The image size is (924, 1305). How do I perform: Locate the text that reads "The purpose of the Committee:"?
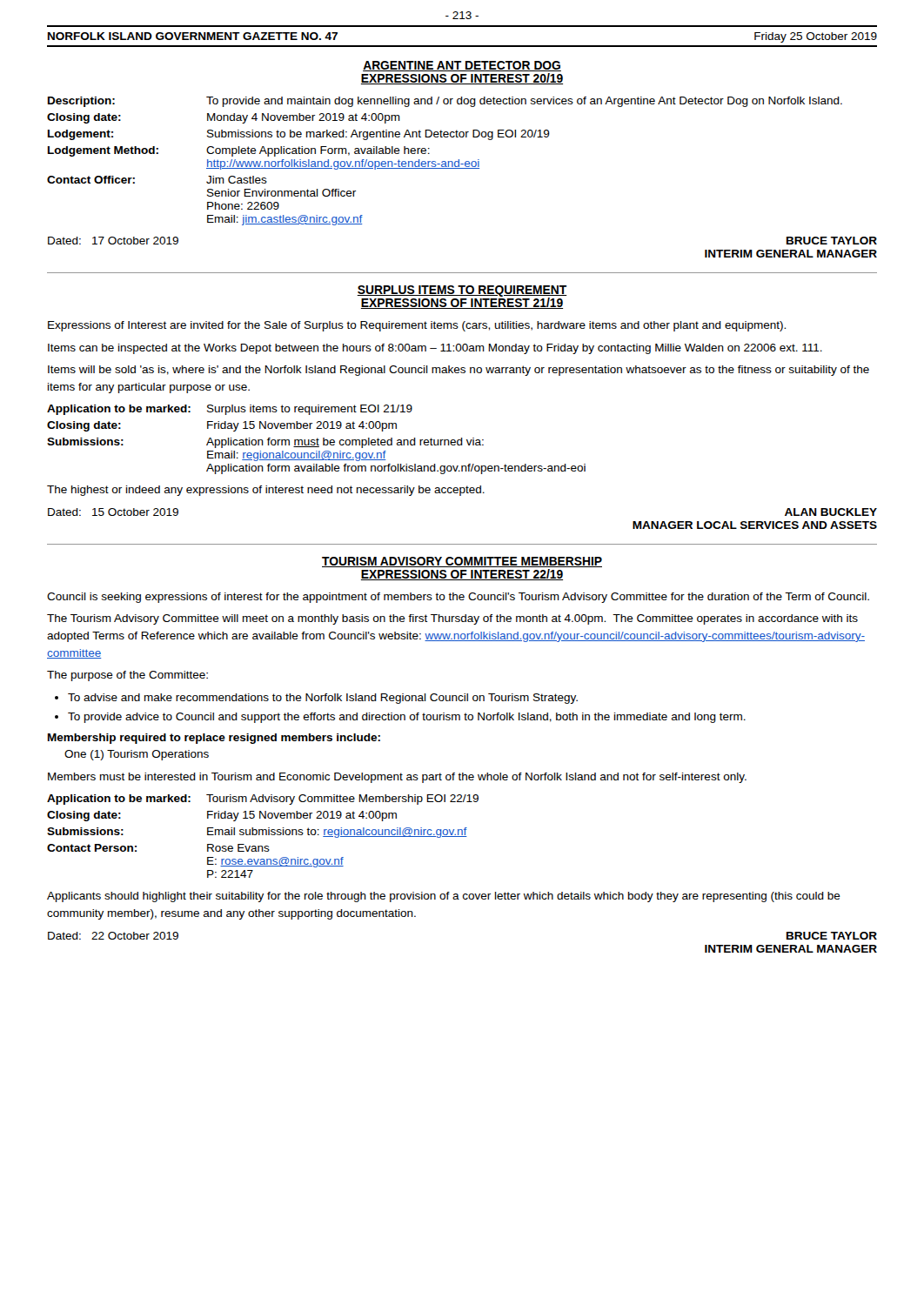click(128, 675)
